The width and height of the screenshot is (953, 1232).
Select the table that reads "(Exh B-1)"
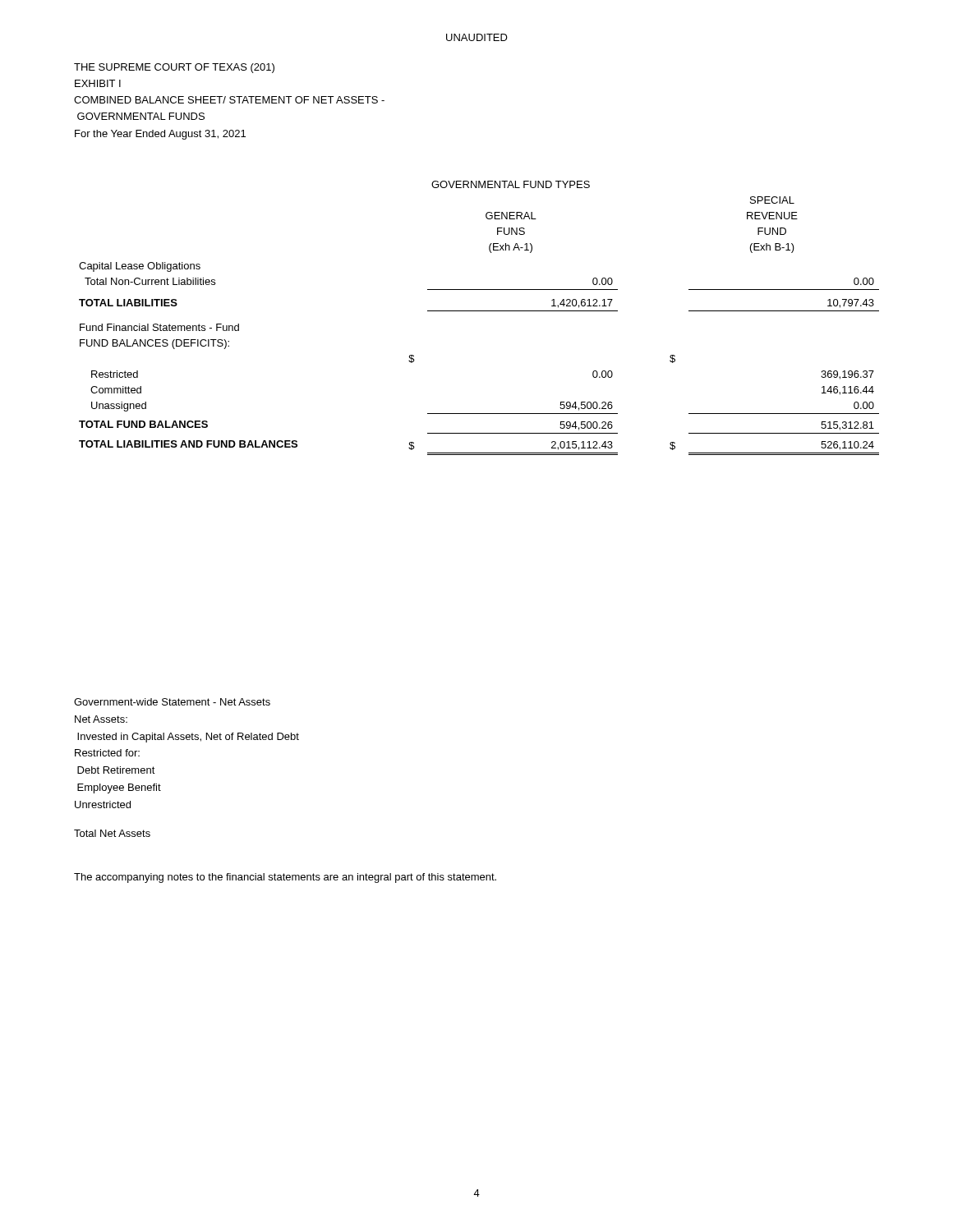tap(476, 316)
